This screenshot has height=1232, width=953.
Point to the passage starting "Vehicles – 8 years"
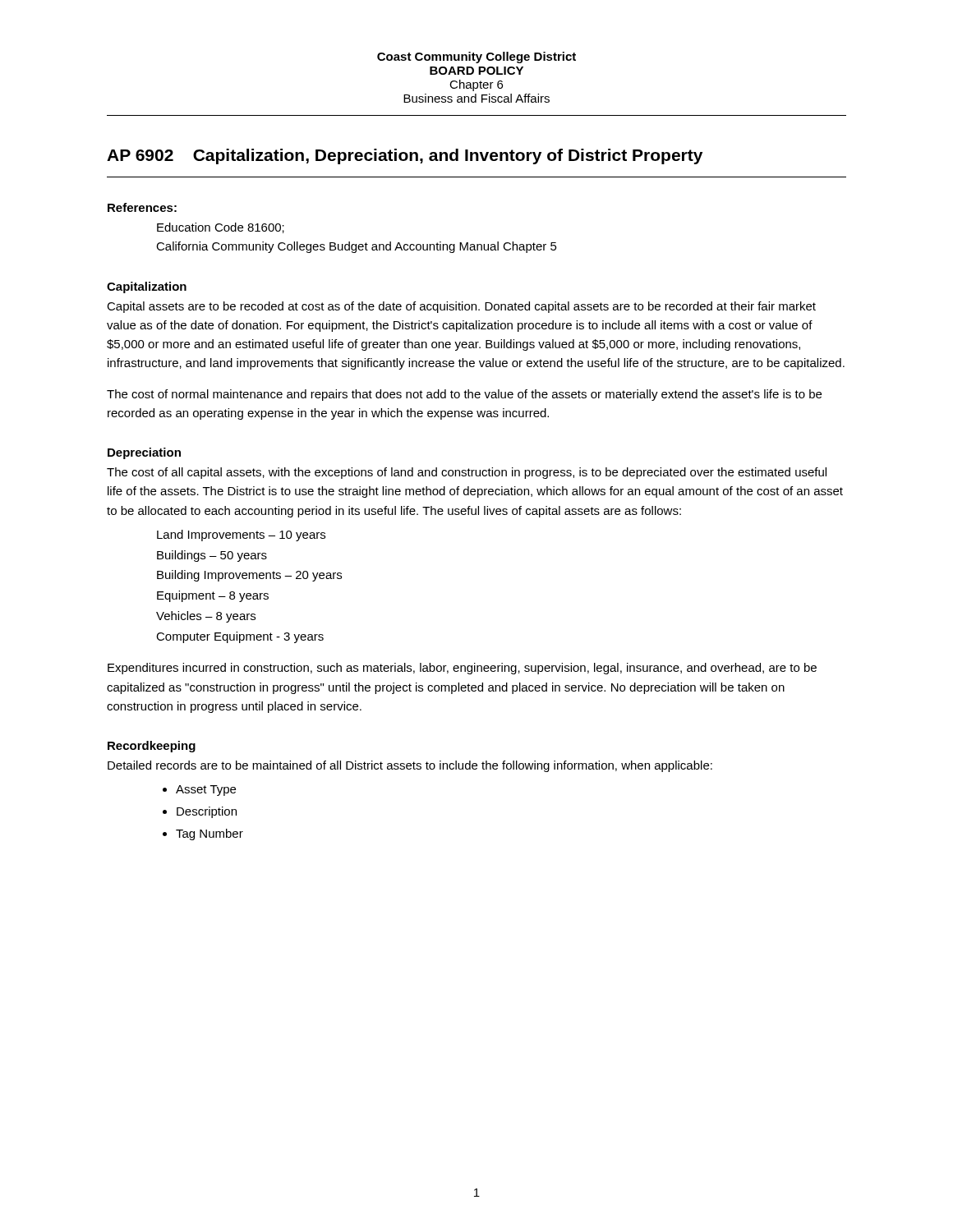pos(206,615)
